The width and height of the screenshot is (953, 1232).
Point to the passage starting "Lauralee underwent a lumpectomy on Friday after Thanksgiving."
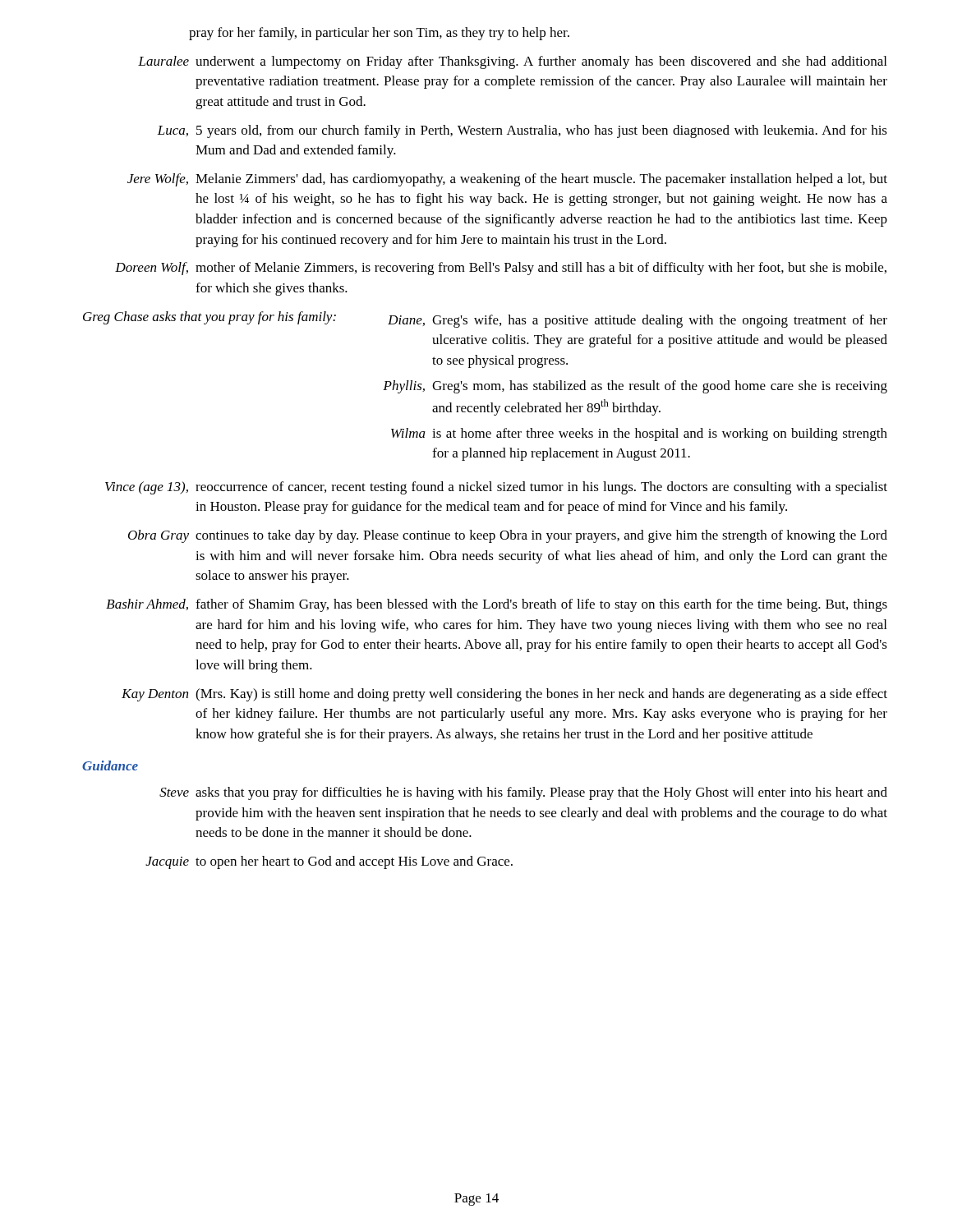[x=485, y=82]
